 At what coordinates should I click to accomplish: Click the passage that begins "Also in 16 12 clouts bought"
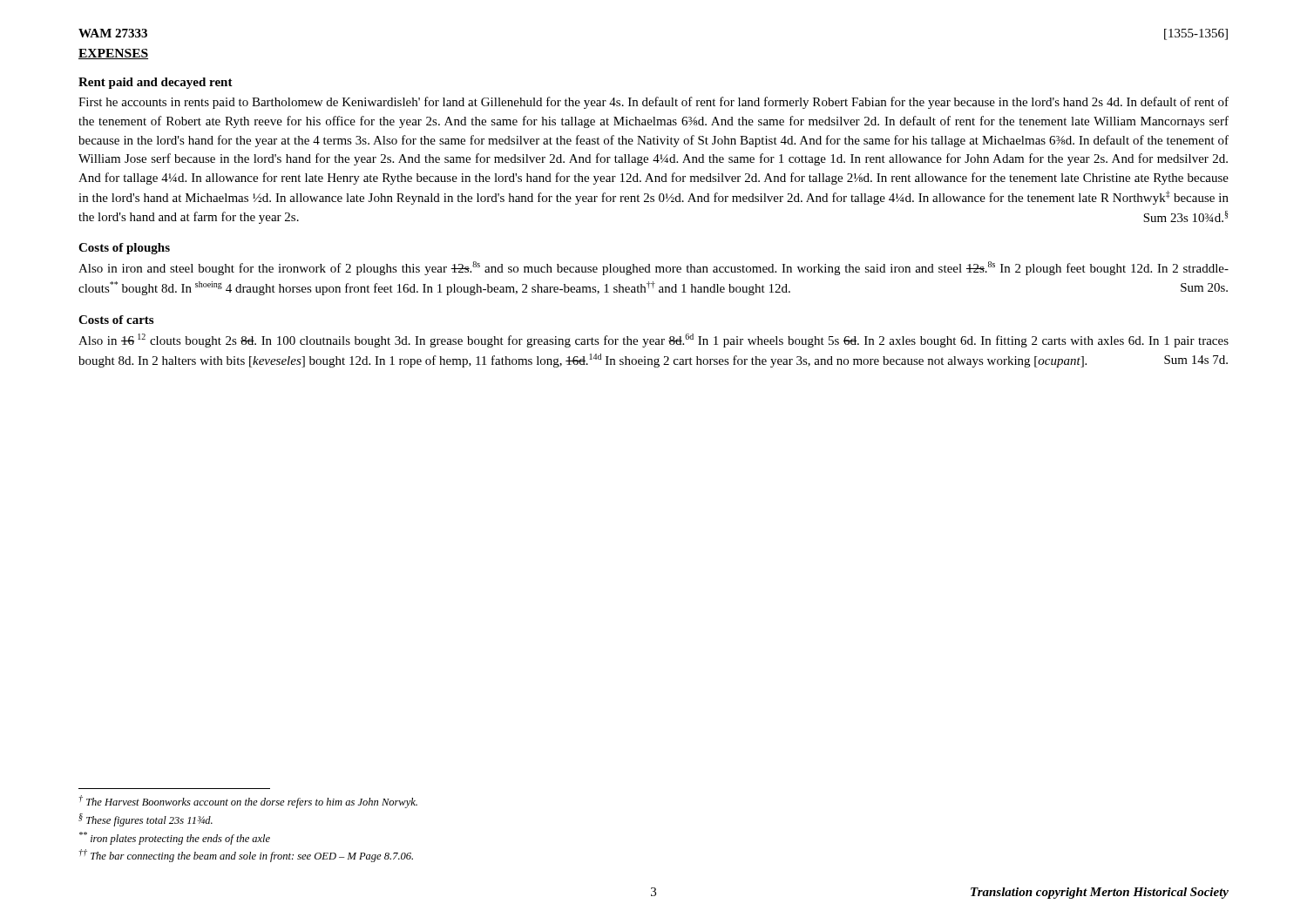tap(654, 351)
